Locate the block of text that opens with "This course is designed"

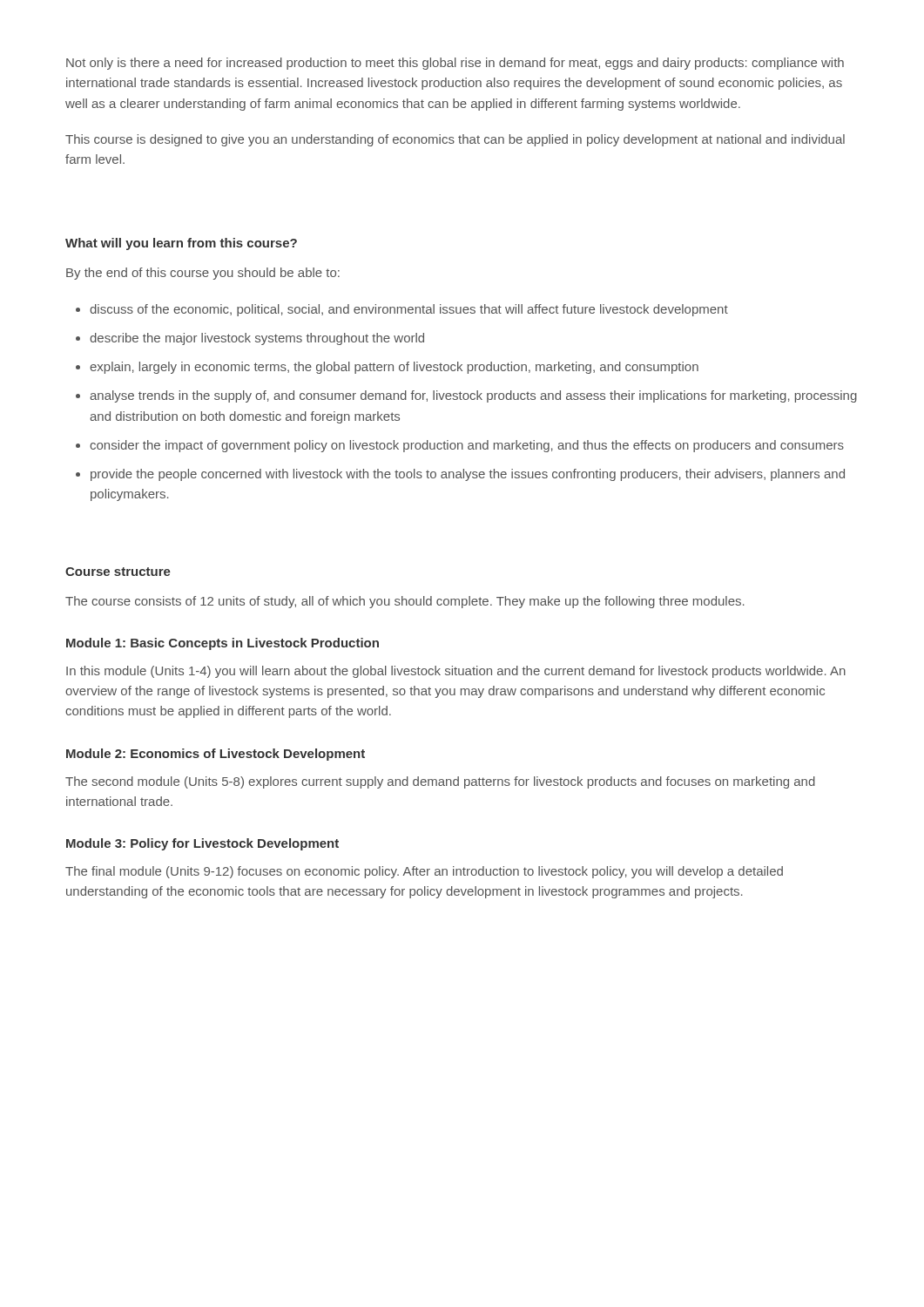point(462,149)
